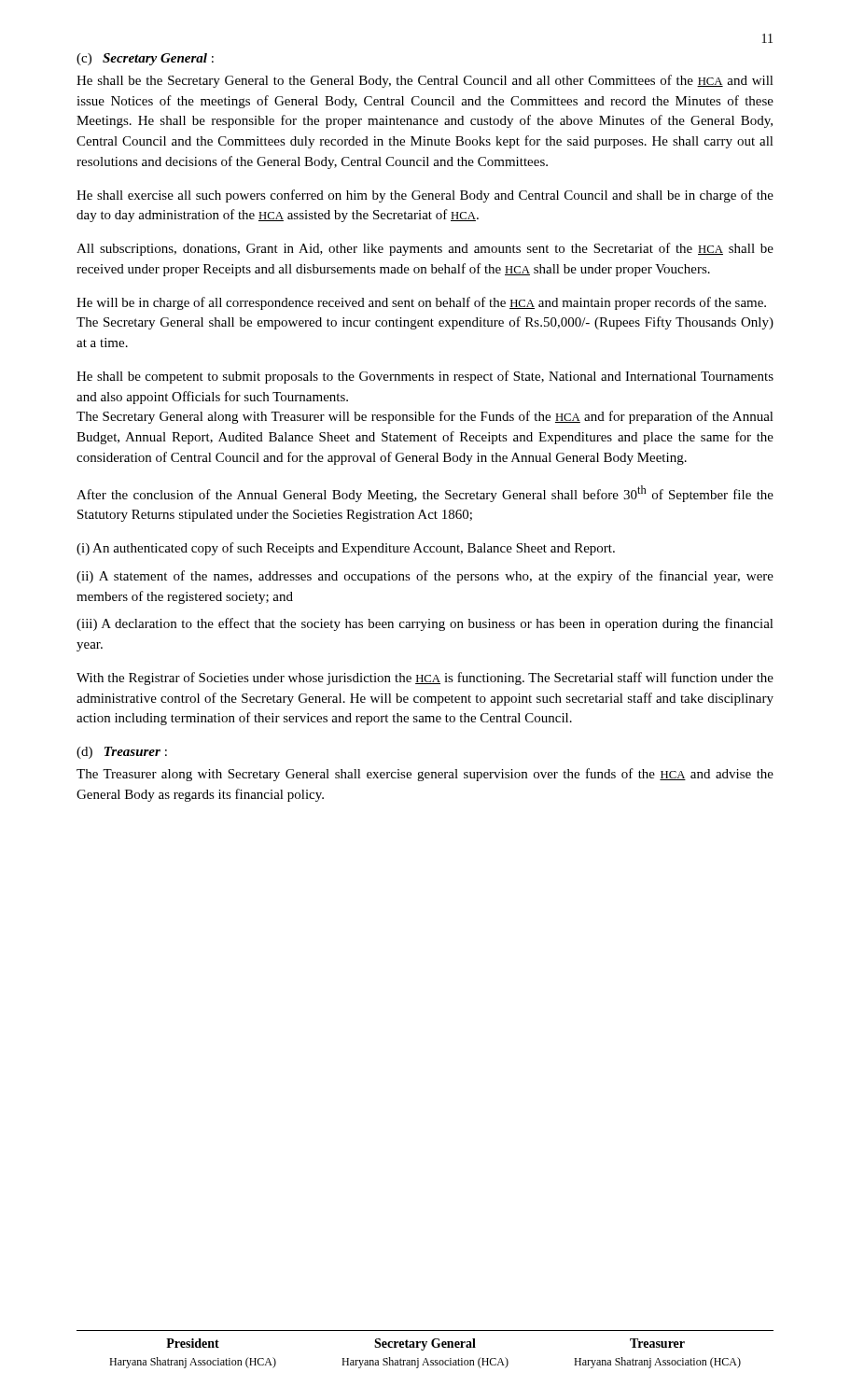This screenshot has height=1400, width=850.
Task: Where is the passage that starts "He will be in charge of all correspondence"?
Action: pyautogui.click(x=422, y=302)
